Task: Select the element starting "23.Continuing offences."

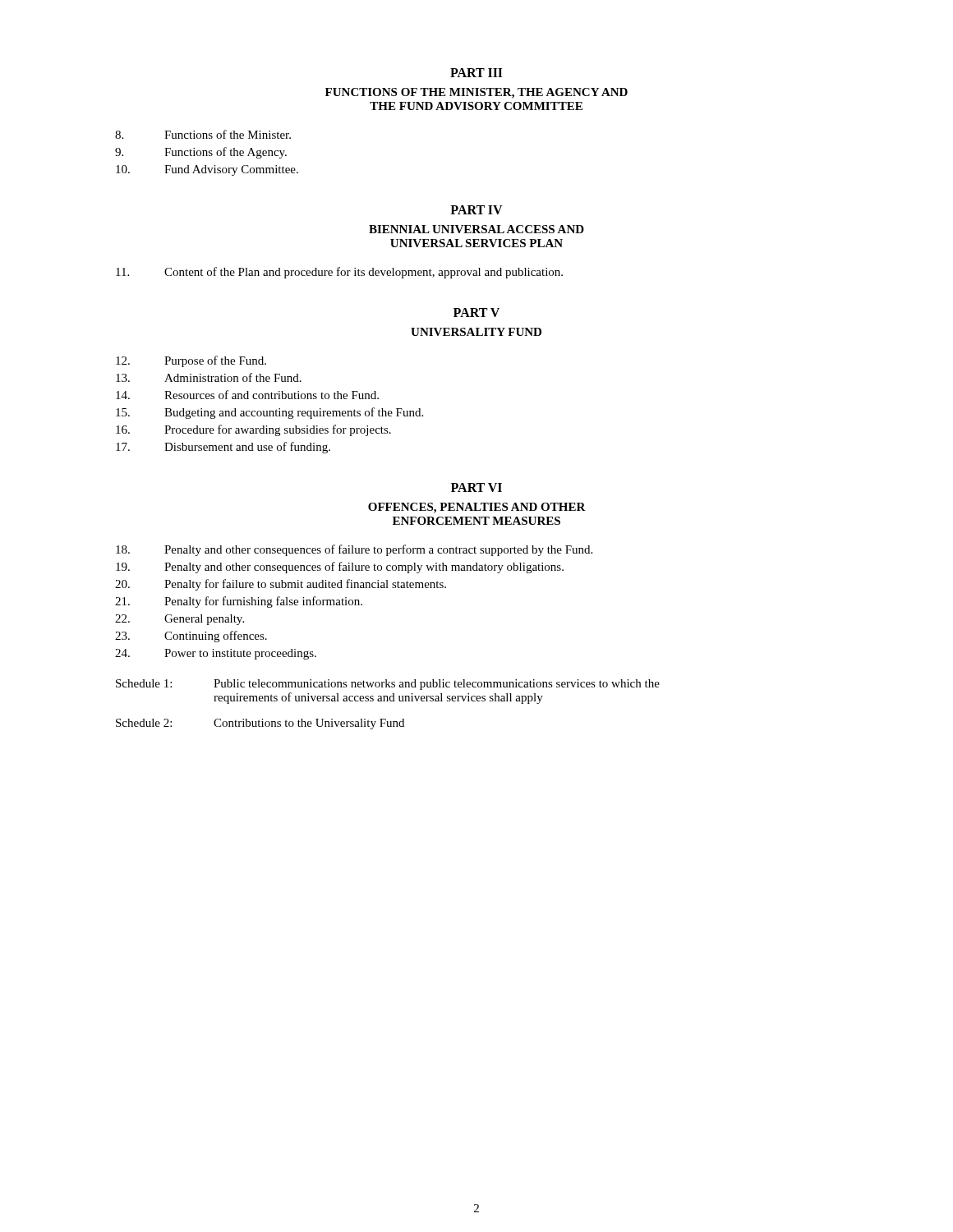Action: pos(191,636)
